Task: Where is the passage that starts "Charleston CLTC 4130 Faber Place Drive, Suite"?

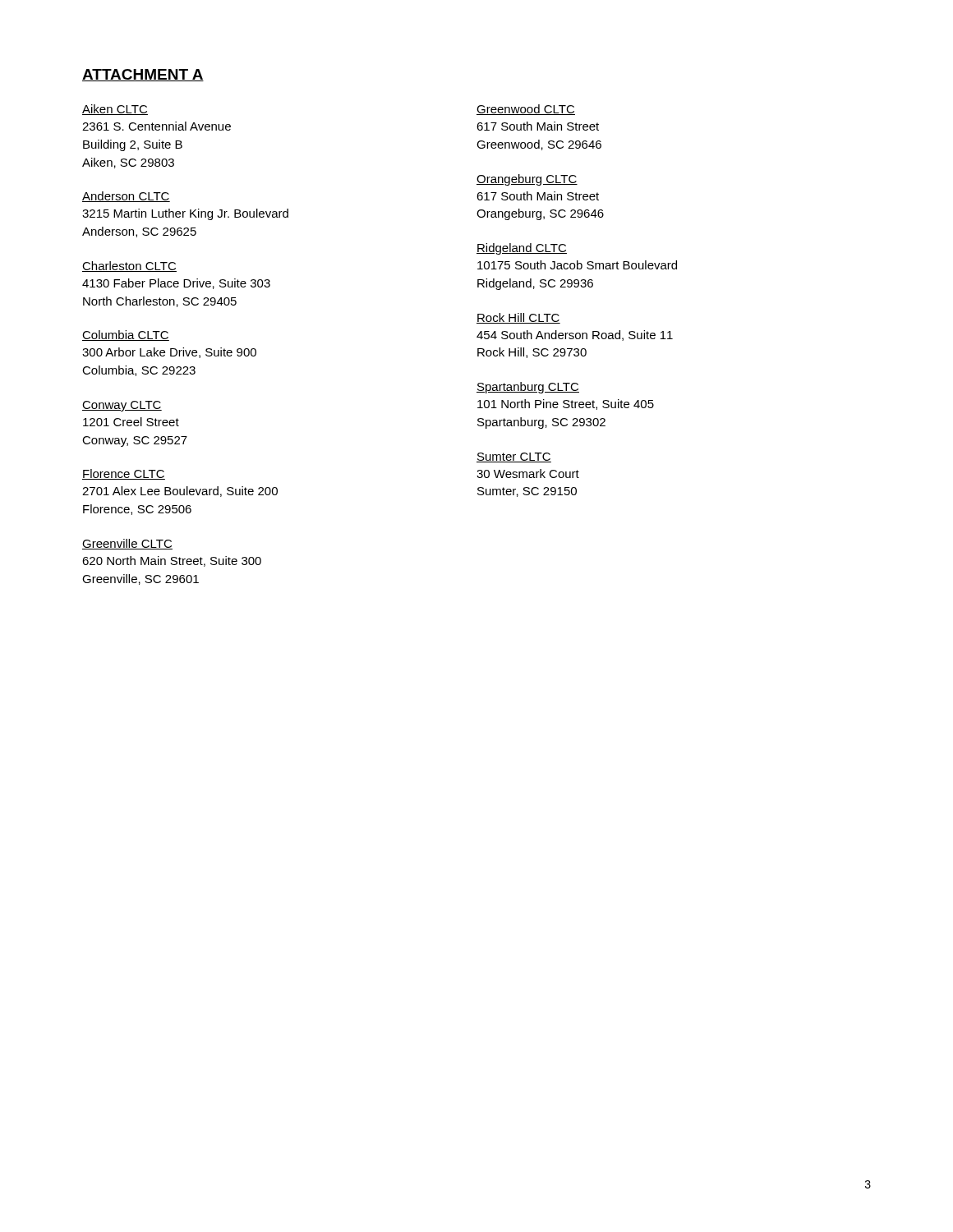Action: (x=279, y=284)
